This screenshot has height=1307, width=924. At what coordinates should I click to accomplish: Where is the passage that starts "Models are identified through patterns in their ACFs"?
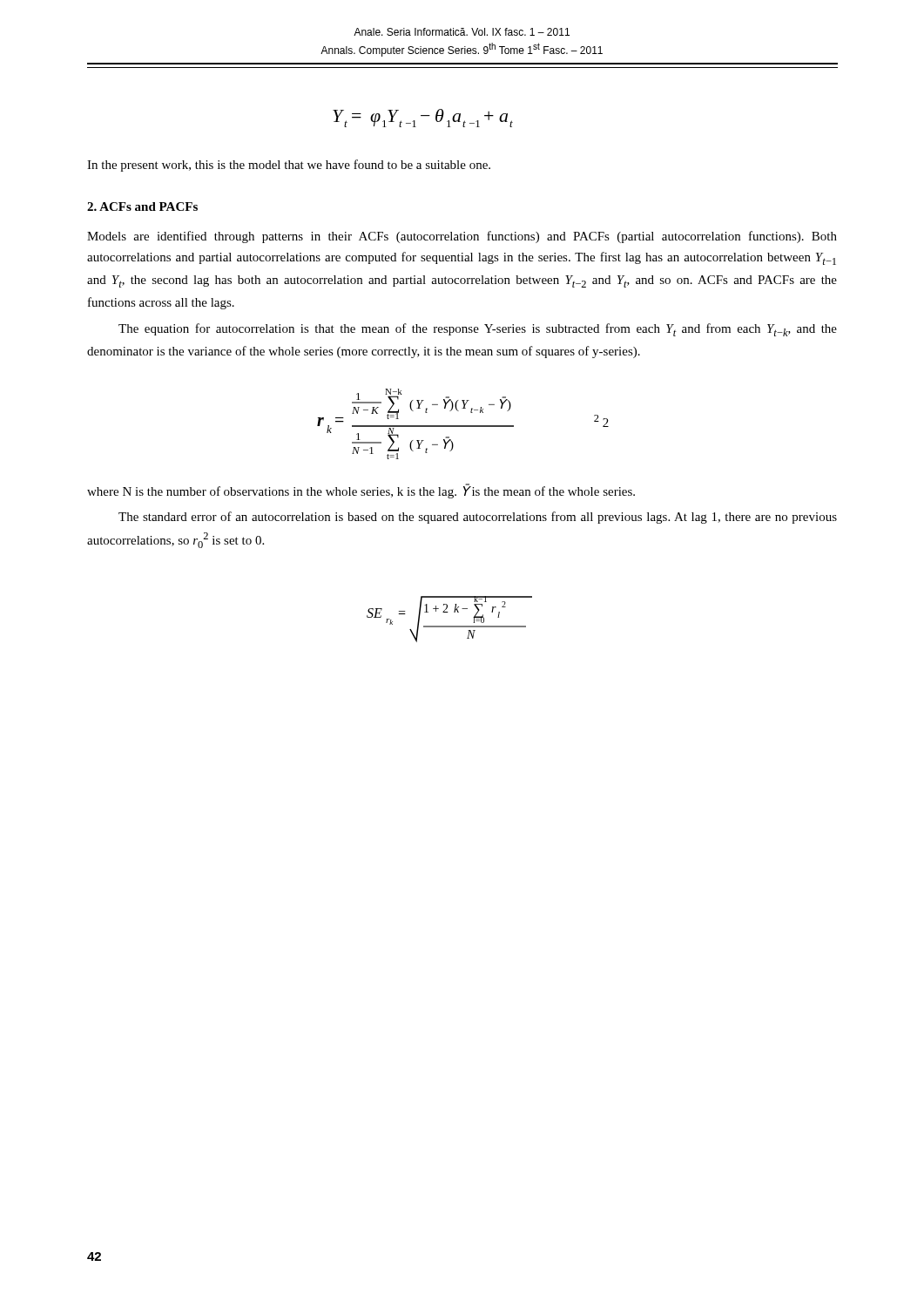point(462,269)
